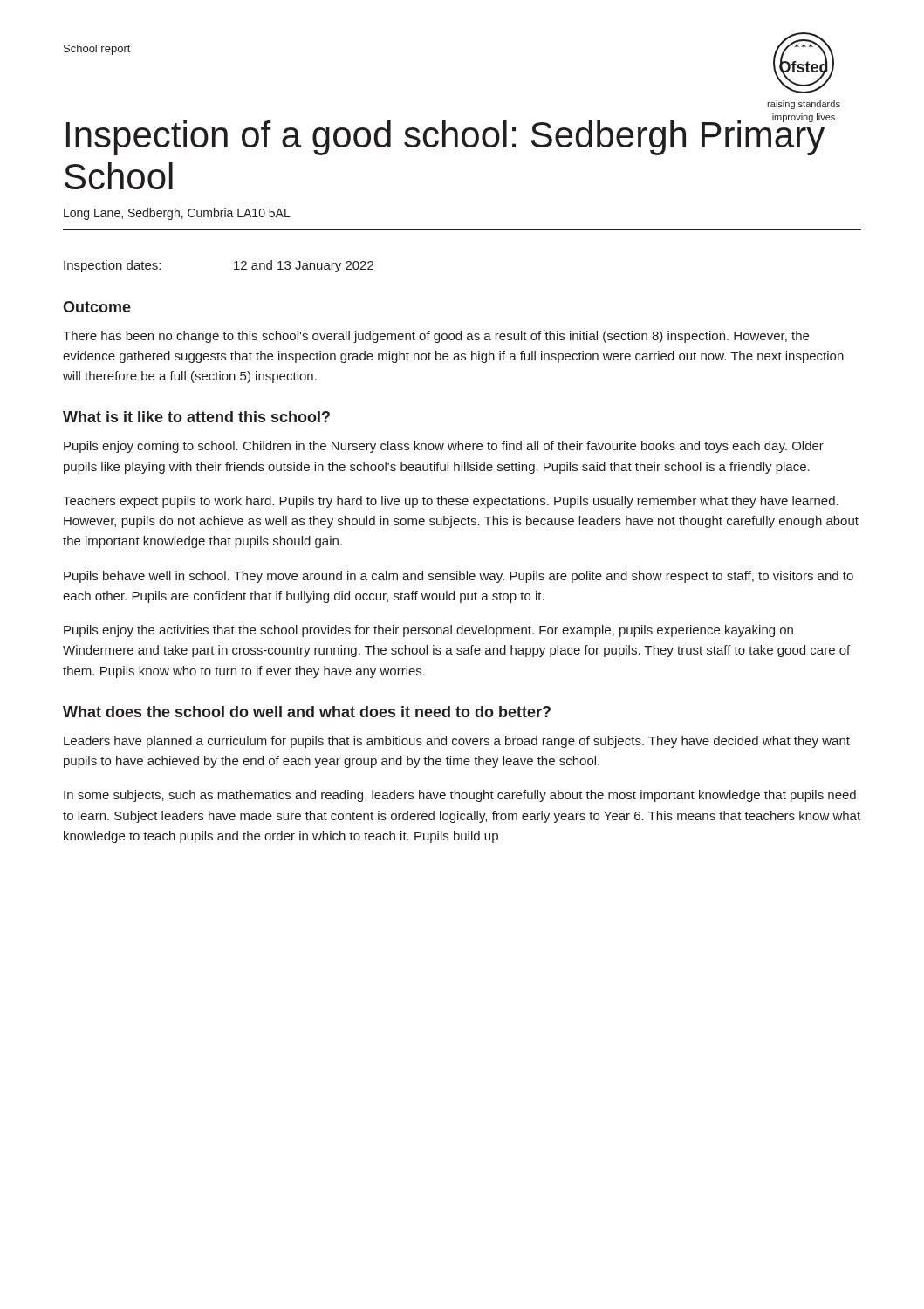Where is the passage that starts "Pupils behave well"?
924x1309 pixels.
coord(458,585)
